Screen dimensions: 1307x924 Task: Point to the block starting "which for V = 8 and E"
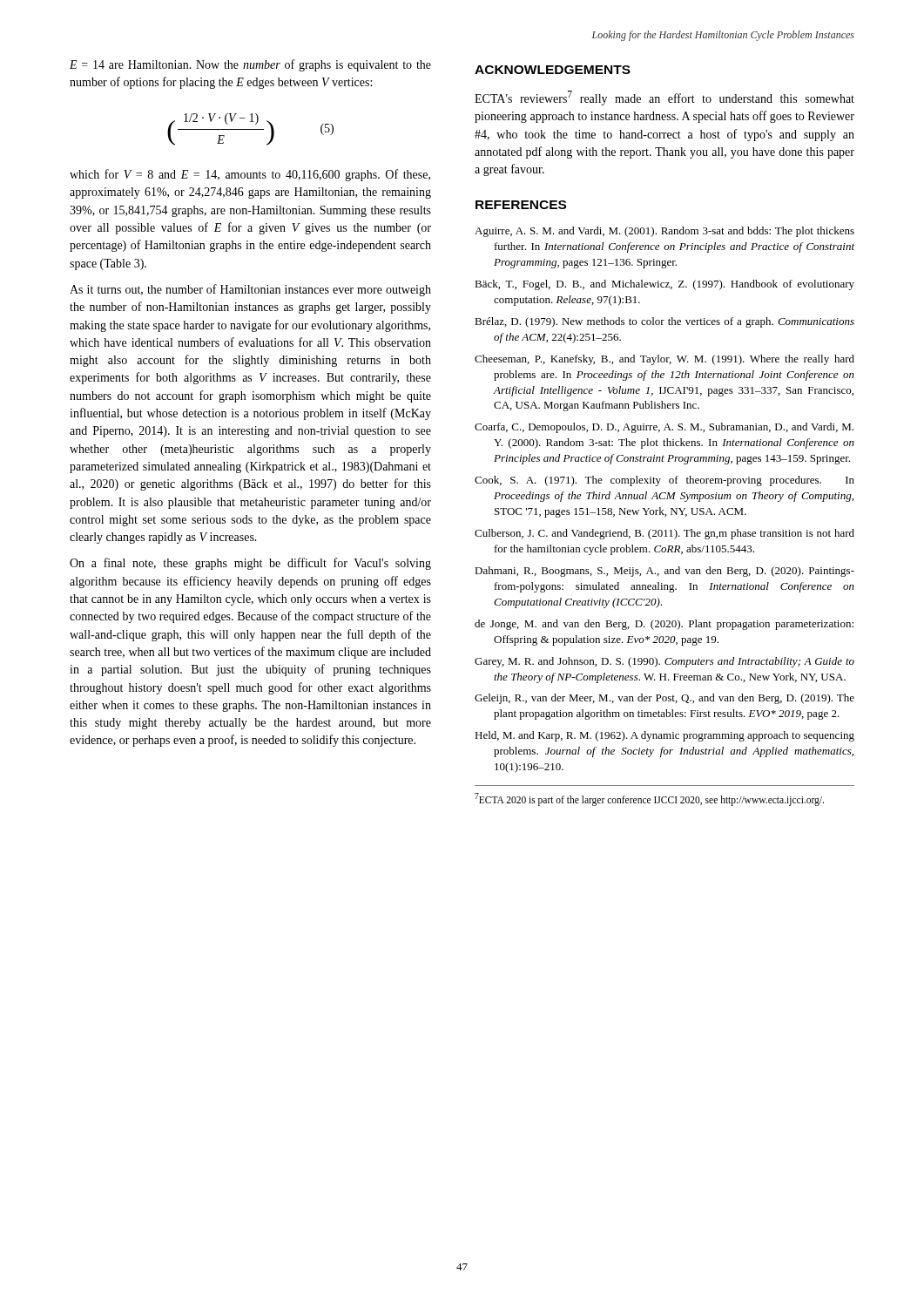coord(250,220)
